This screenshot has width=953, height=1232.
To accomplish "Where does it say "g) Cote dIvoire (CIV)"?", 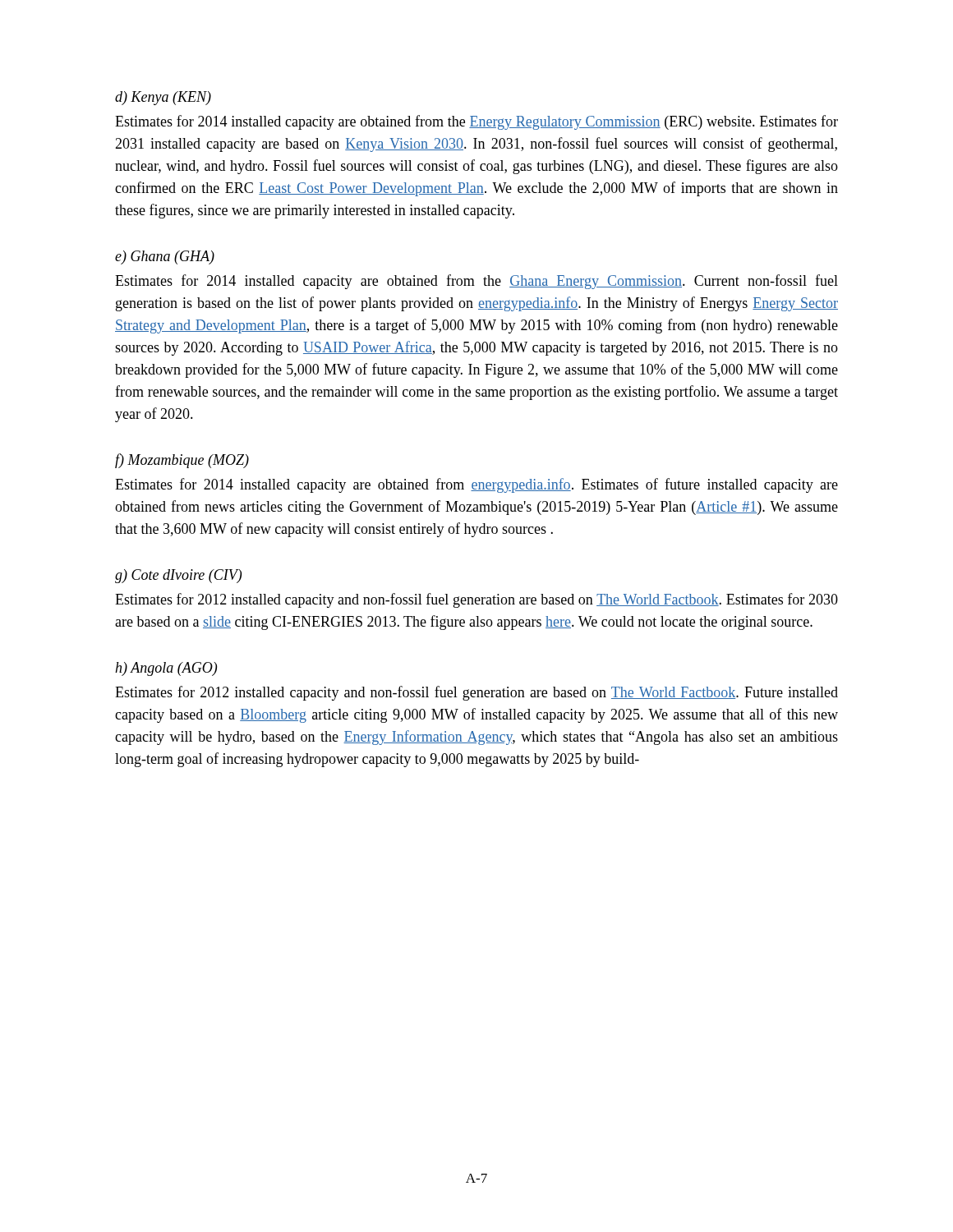I will [x=179, y=575].
